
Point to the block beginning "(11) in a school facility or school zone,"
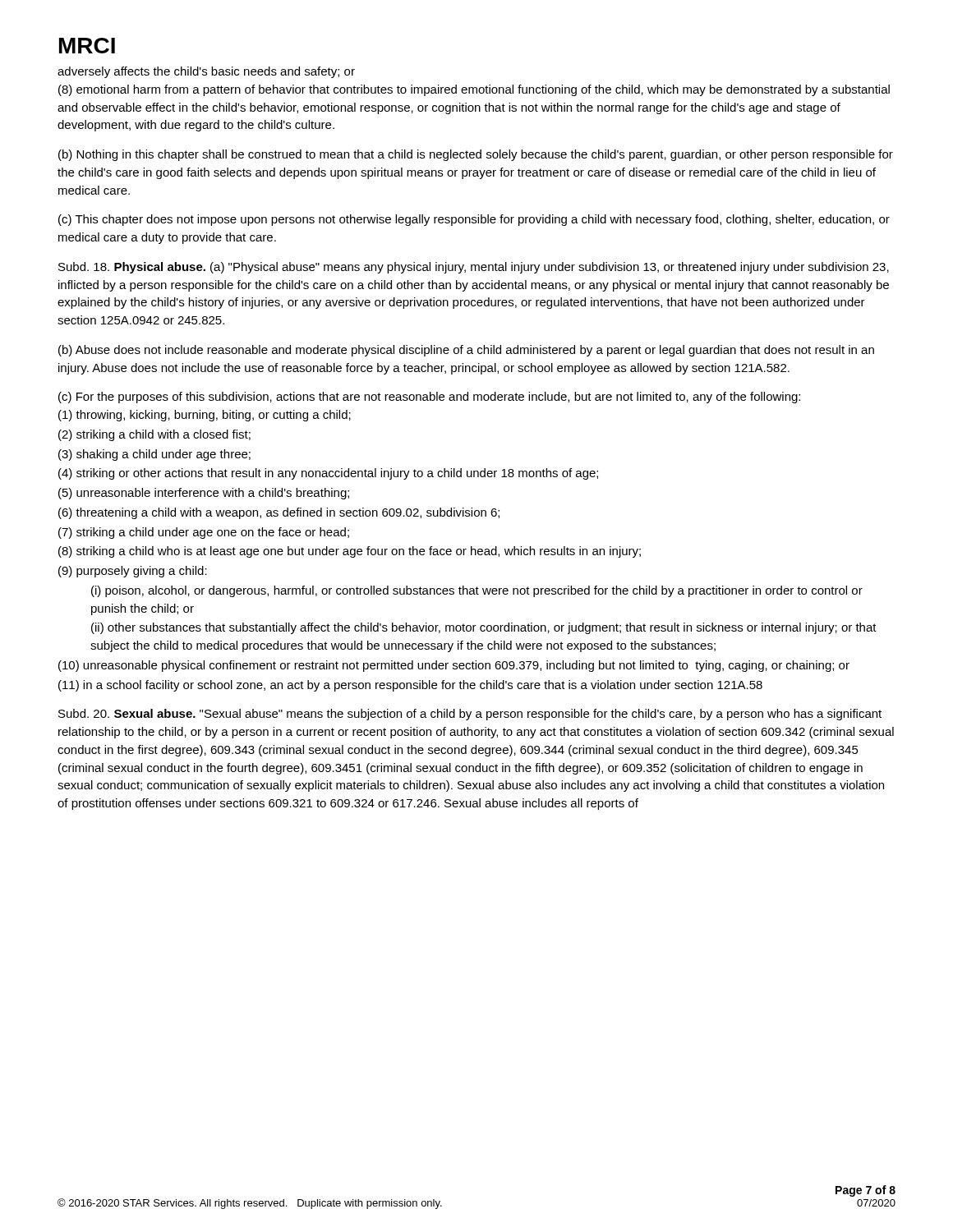(x=410, y=684)
